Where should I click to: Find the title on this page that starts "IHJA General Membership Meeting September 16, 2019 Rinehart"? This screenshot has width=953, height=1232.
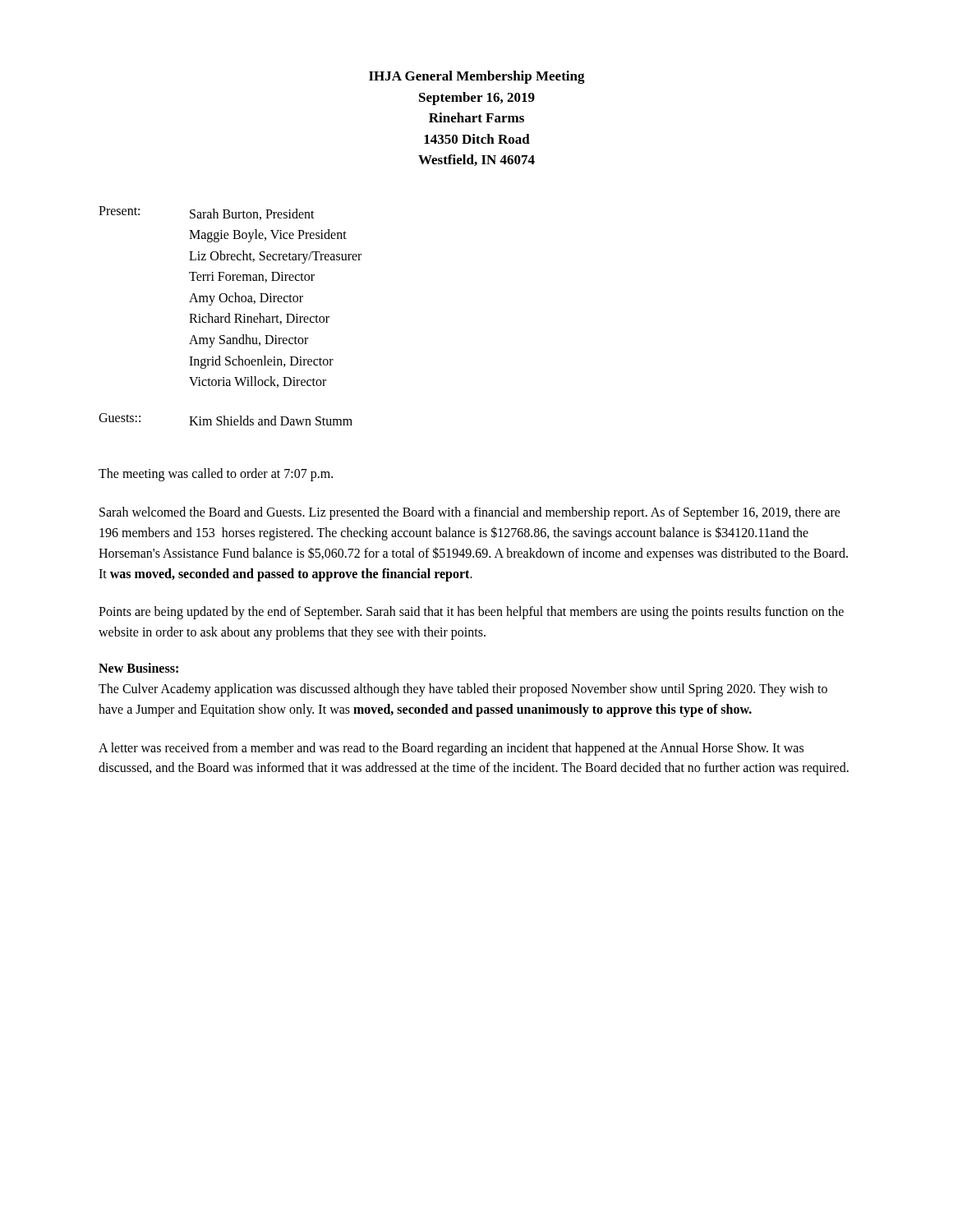476,118
